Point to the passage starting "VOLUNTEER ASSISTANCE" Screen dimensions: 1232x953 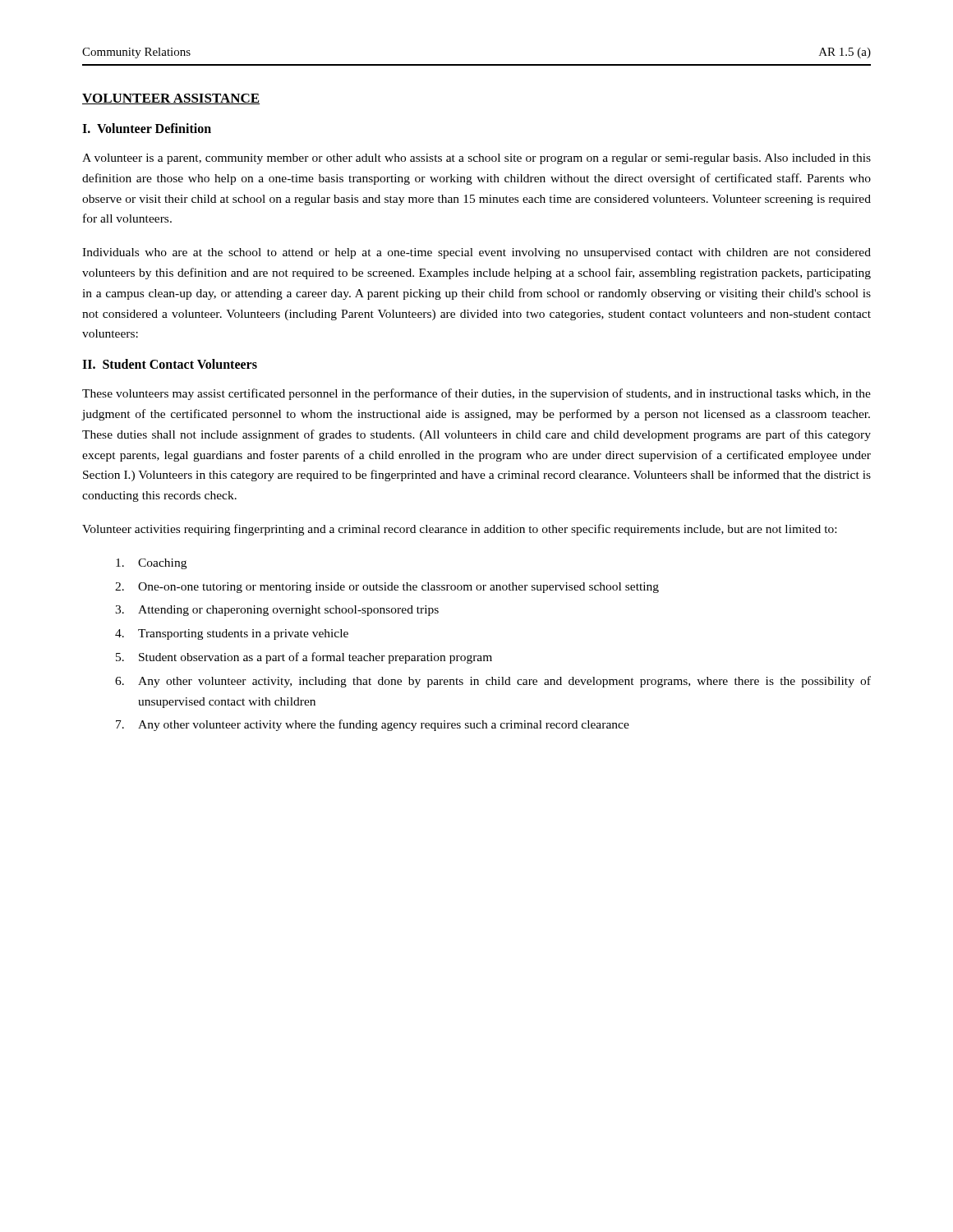point(171,98)
